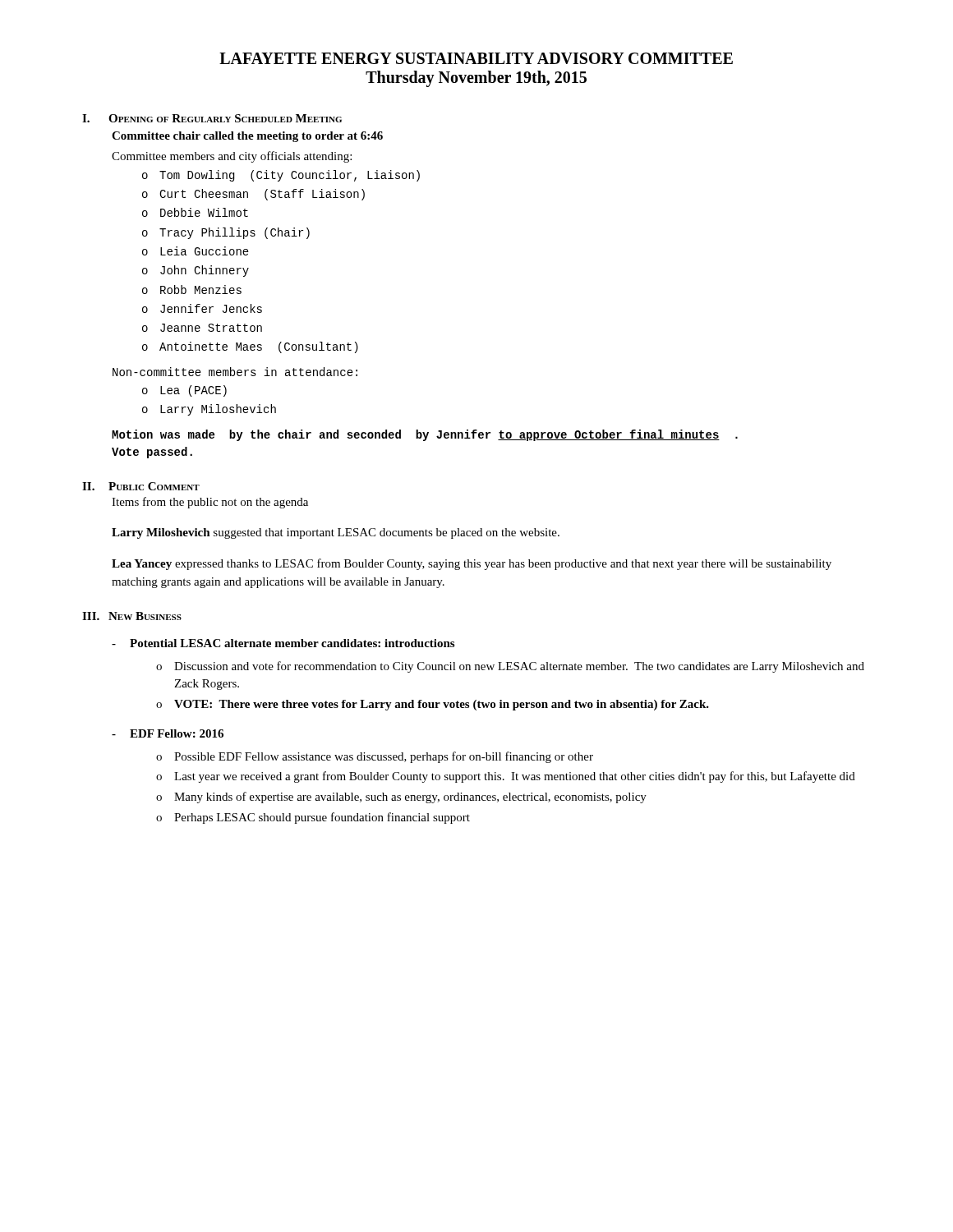Point to the block beginning "Committee chair called the meeting"
The height and width of the screenshot is (1232, 953).
pos(247,136)
